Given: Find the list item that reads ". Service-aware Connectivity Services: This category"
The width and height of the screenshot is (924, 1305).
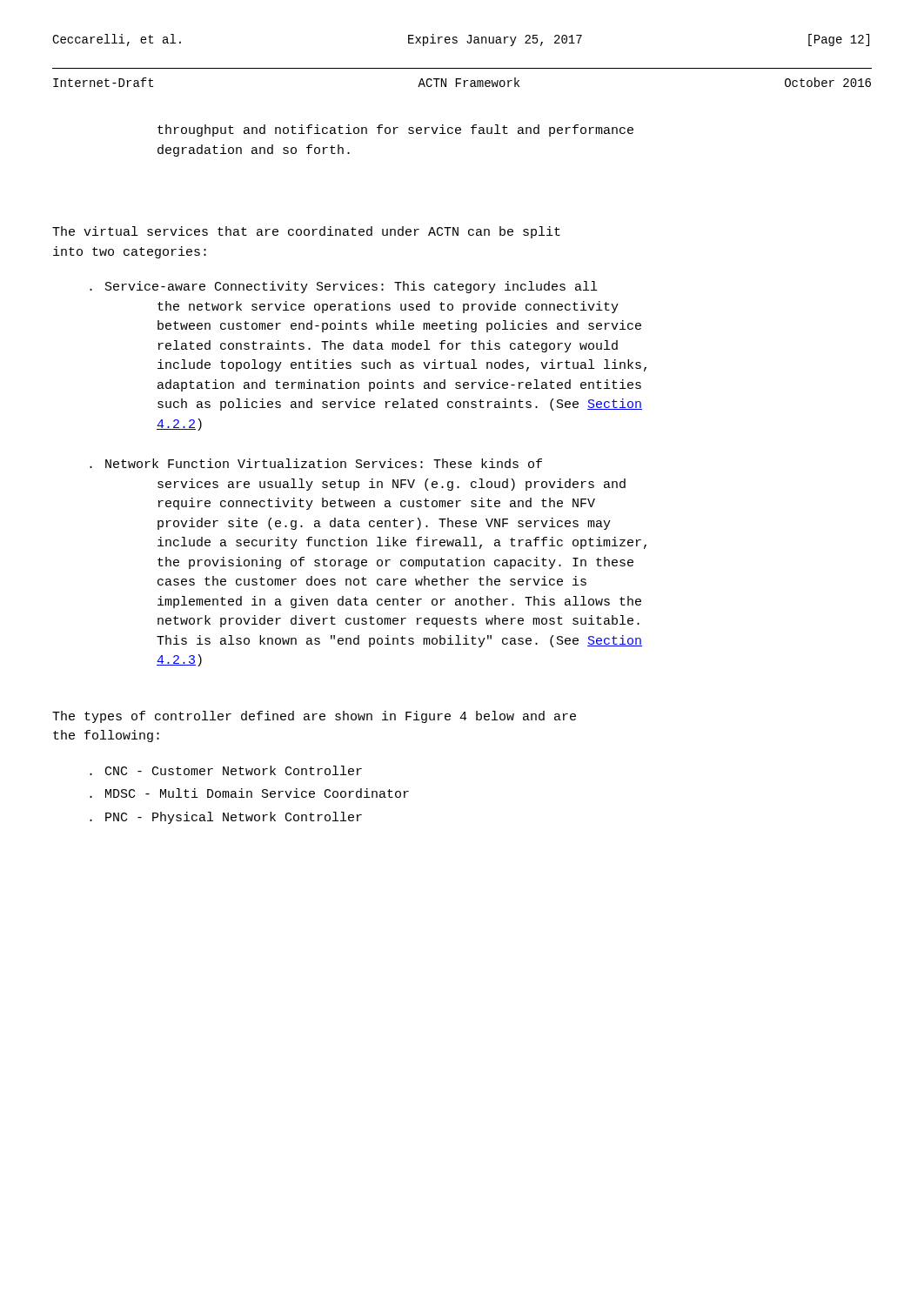Looking at the screenshot, I should click(488, 357).
